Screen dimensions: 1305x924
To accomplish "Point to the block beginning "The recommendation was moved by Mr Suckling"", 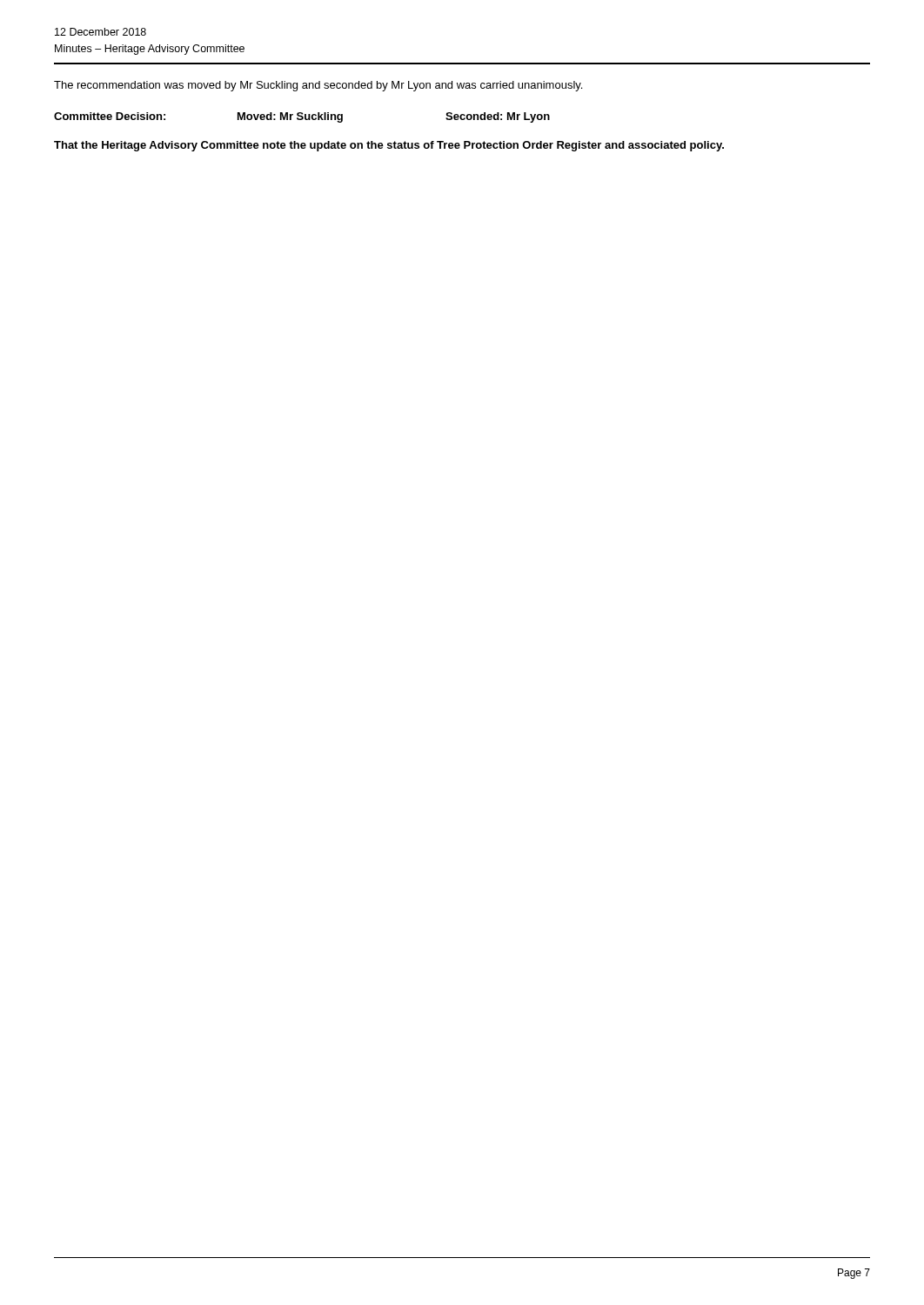I will point(319,85).
